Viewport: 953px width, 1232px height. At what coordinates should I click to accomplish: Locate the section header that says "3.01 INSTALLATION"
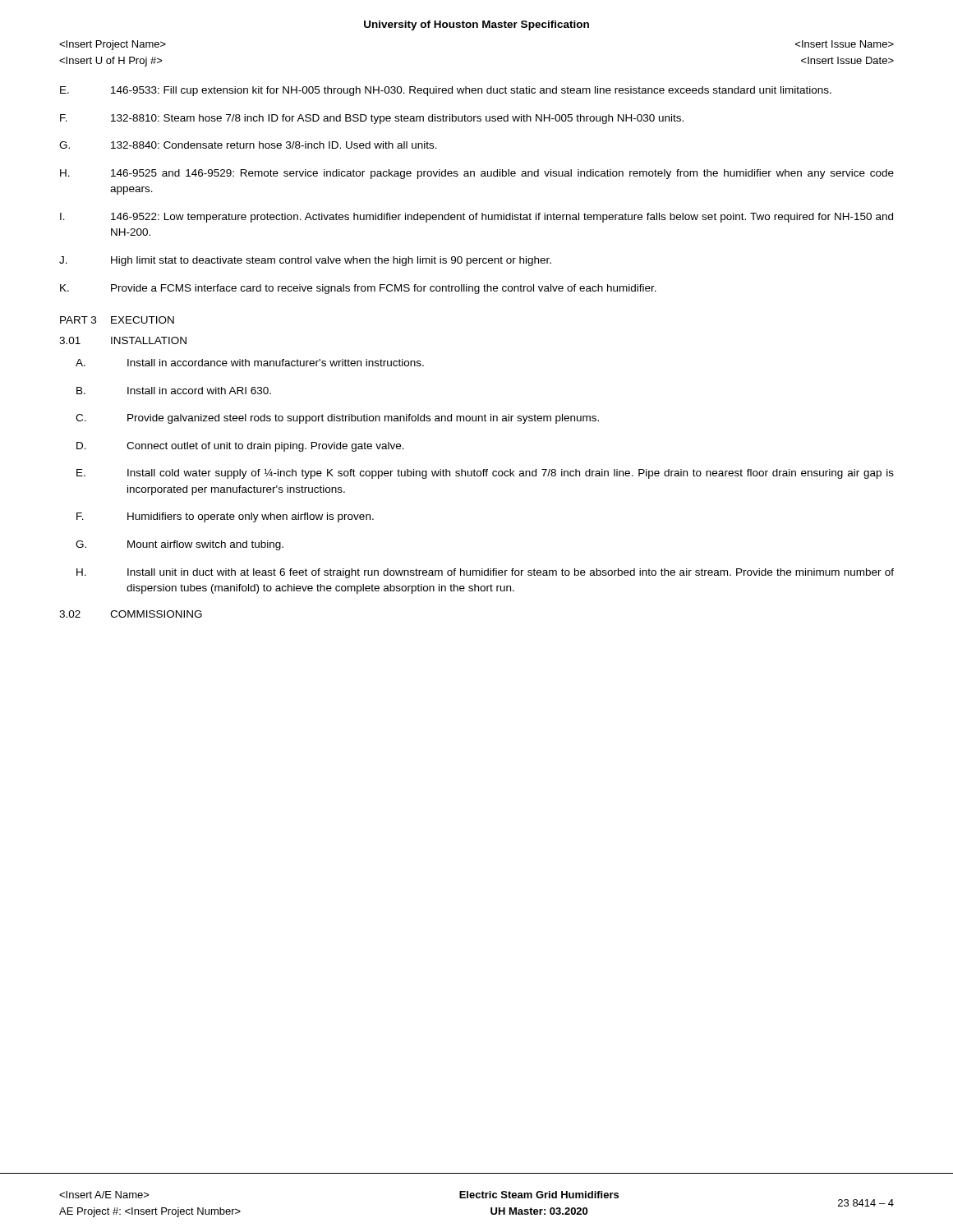[x=123, y=341]
